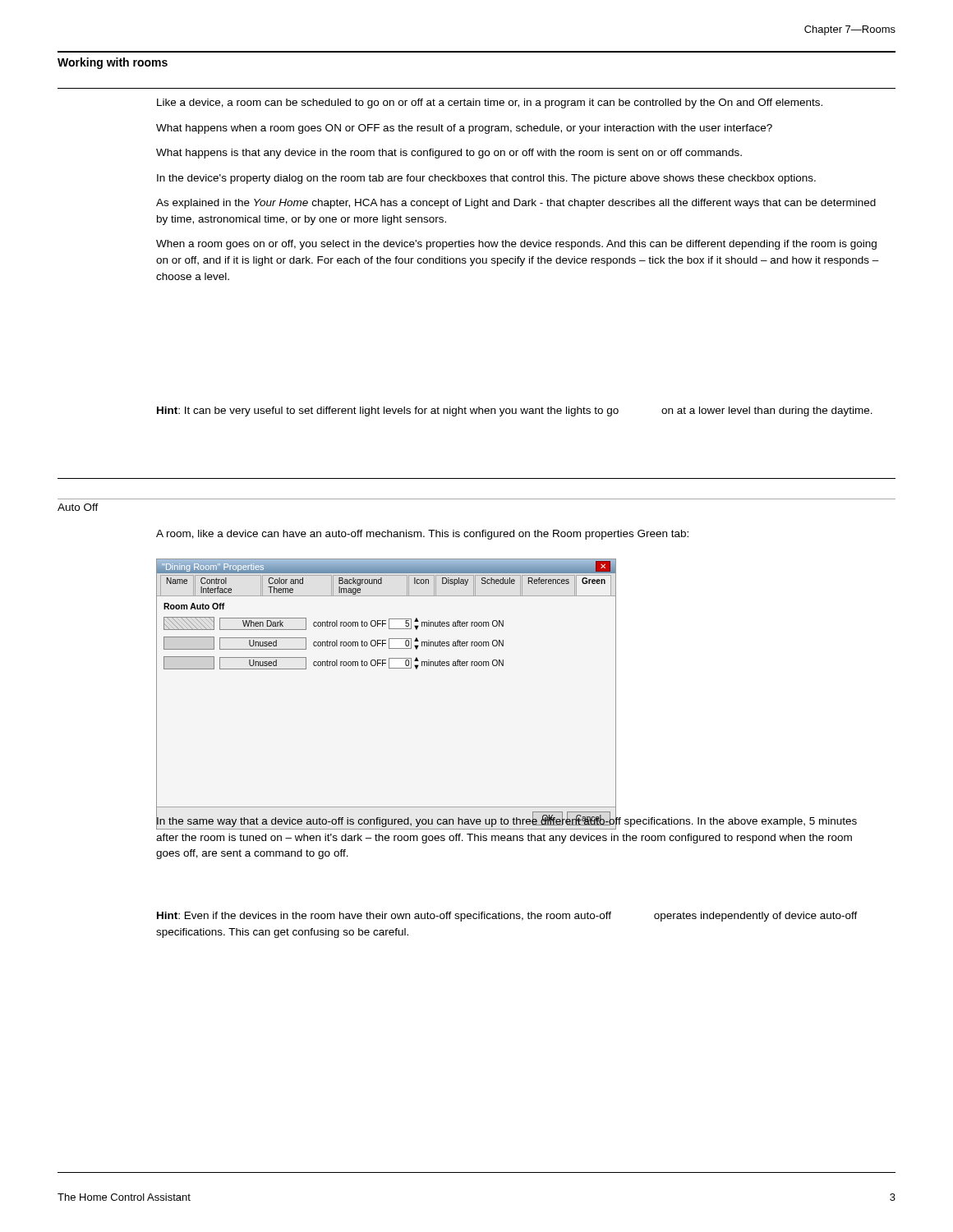Screen dimensions: 1232x953
Task: Point to the block starting "A room, like"
Action: tap(518, 534)
